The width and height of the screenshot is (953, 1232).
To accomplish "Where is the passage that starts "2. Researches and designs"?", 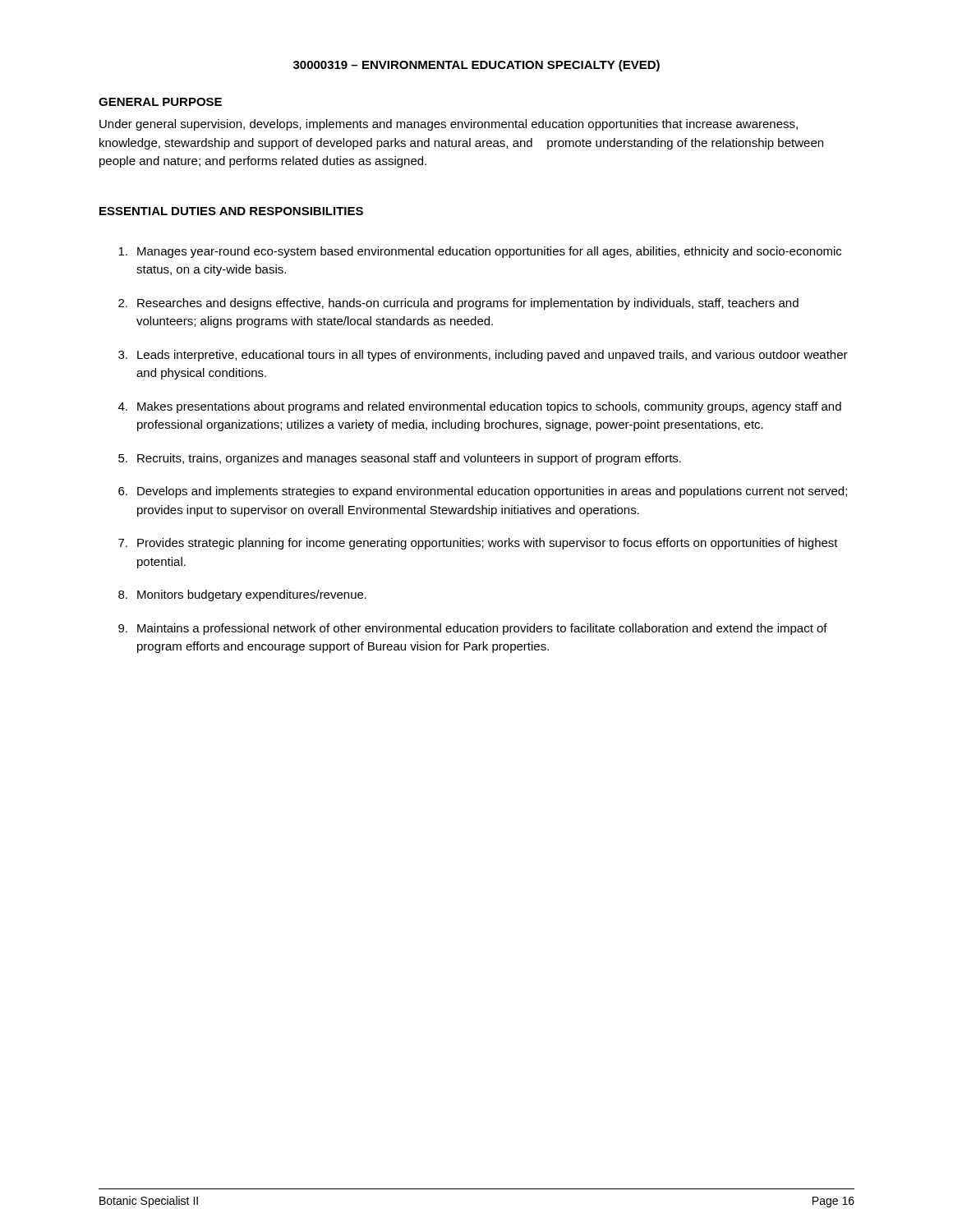I will [476, 312].
